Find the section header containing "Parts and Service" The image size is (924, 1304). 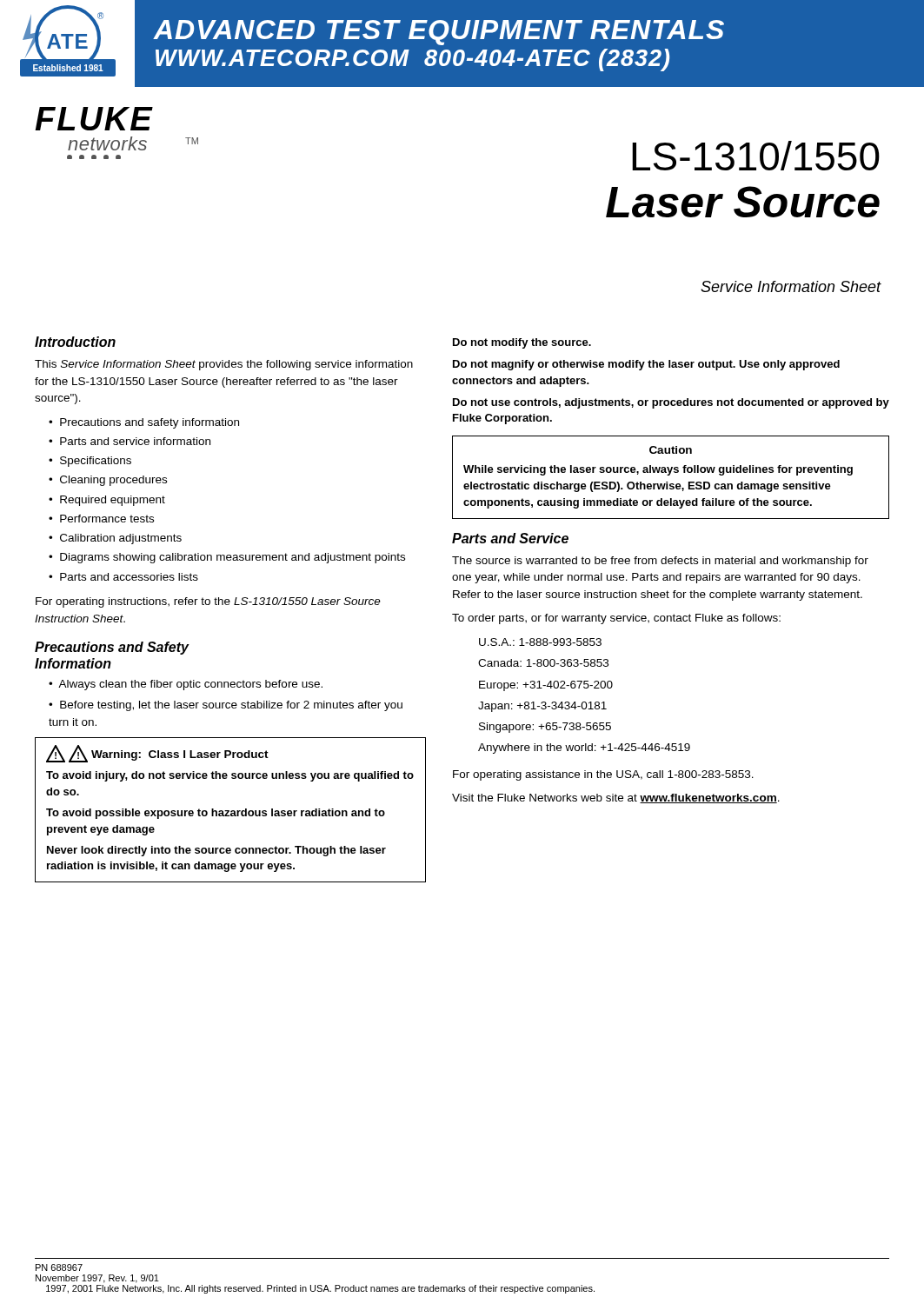[510, 538]
